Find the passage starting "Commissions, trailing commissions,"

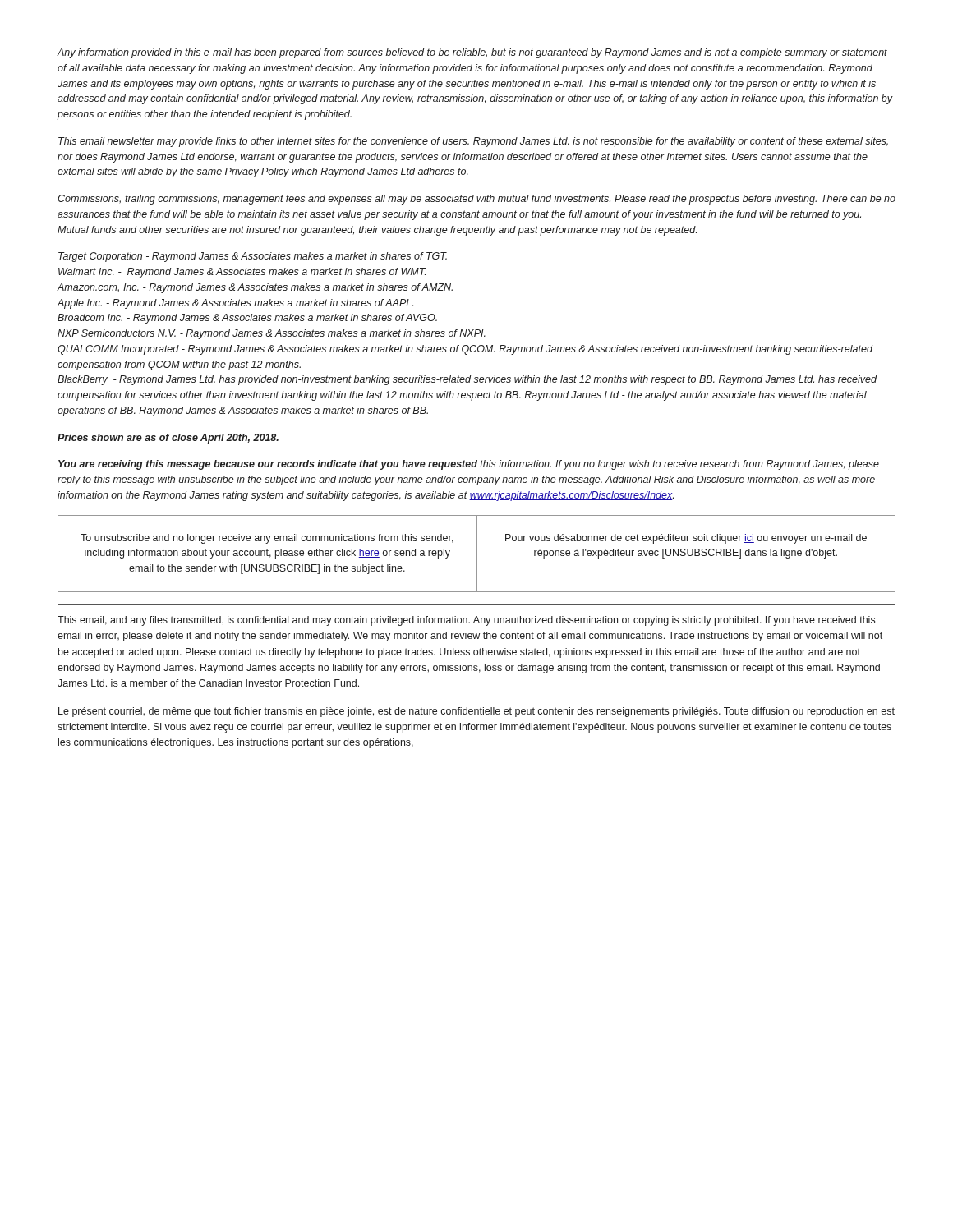(476, 214)
